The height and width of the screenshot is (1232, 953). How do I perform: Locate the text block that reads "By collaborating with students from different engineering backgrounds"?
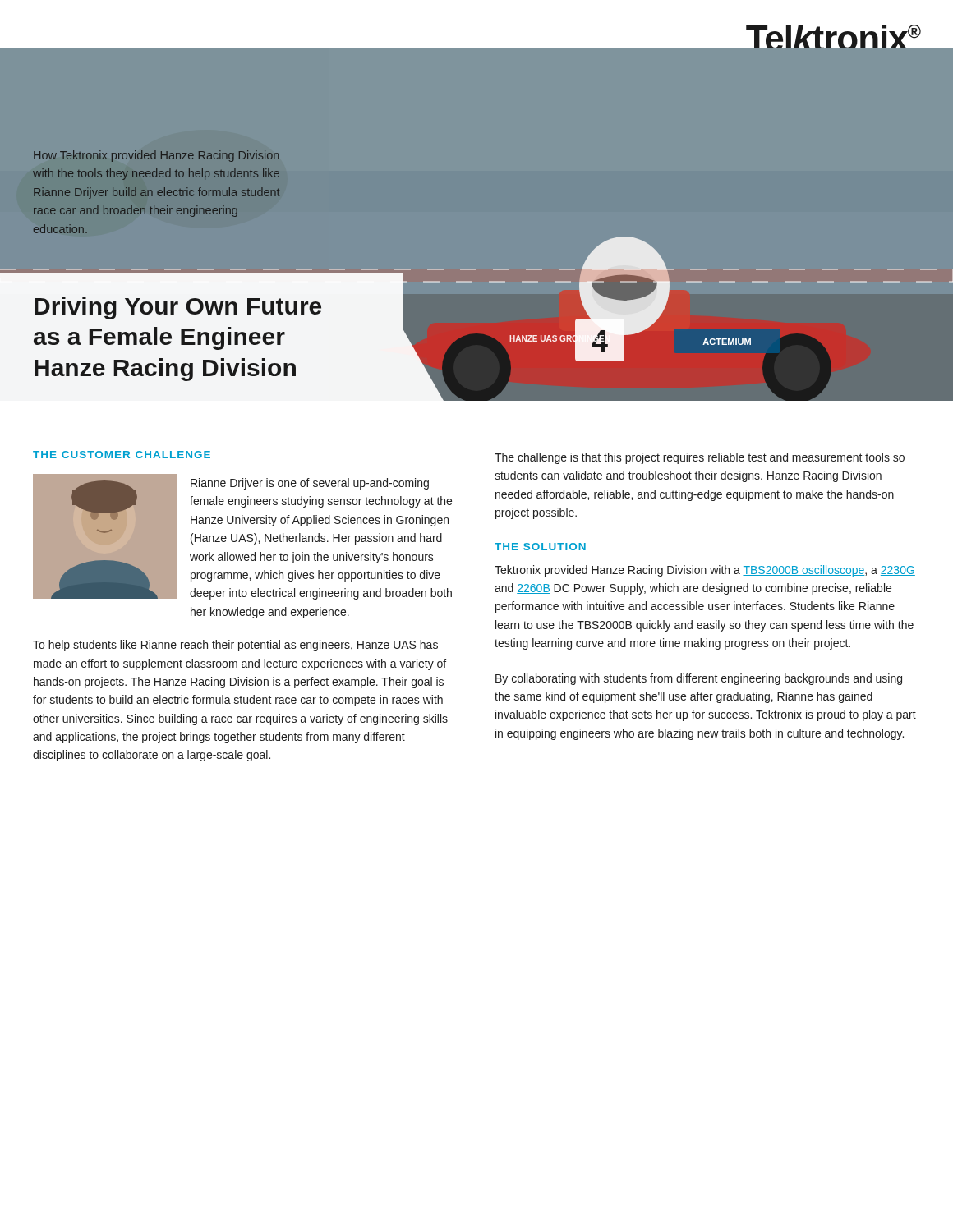click(705, 706)
